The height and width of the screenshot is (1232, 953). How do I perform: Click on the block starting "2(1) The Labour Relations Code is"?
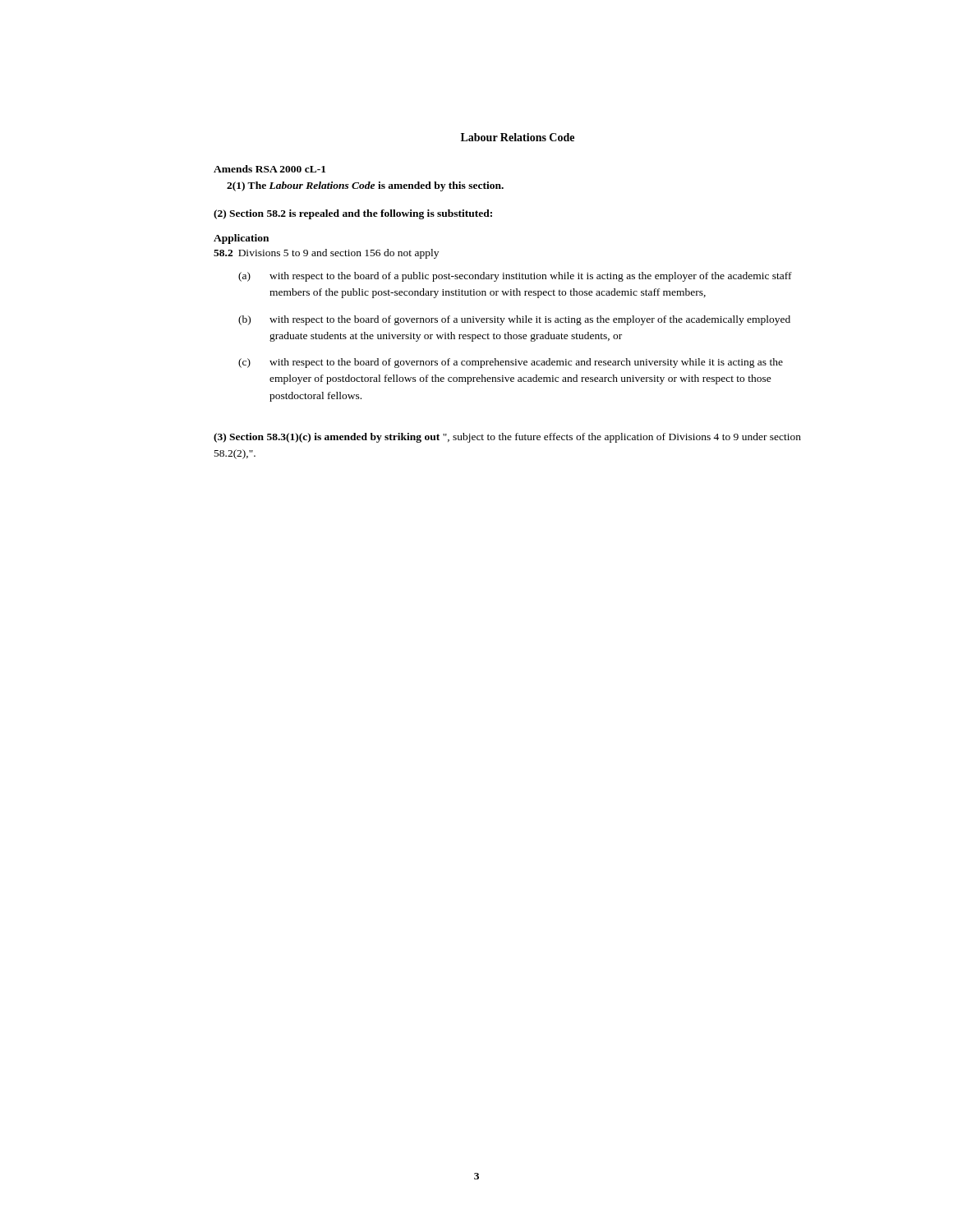click(x=365, y=185)
